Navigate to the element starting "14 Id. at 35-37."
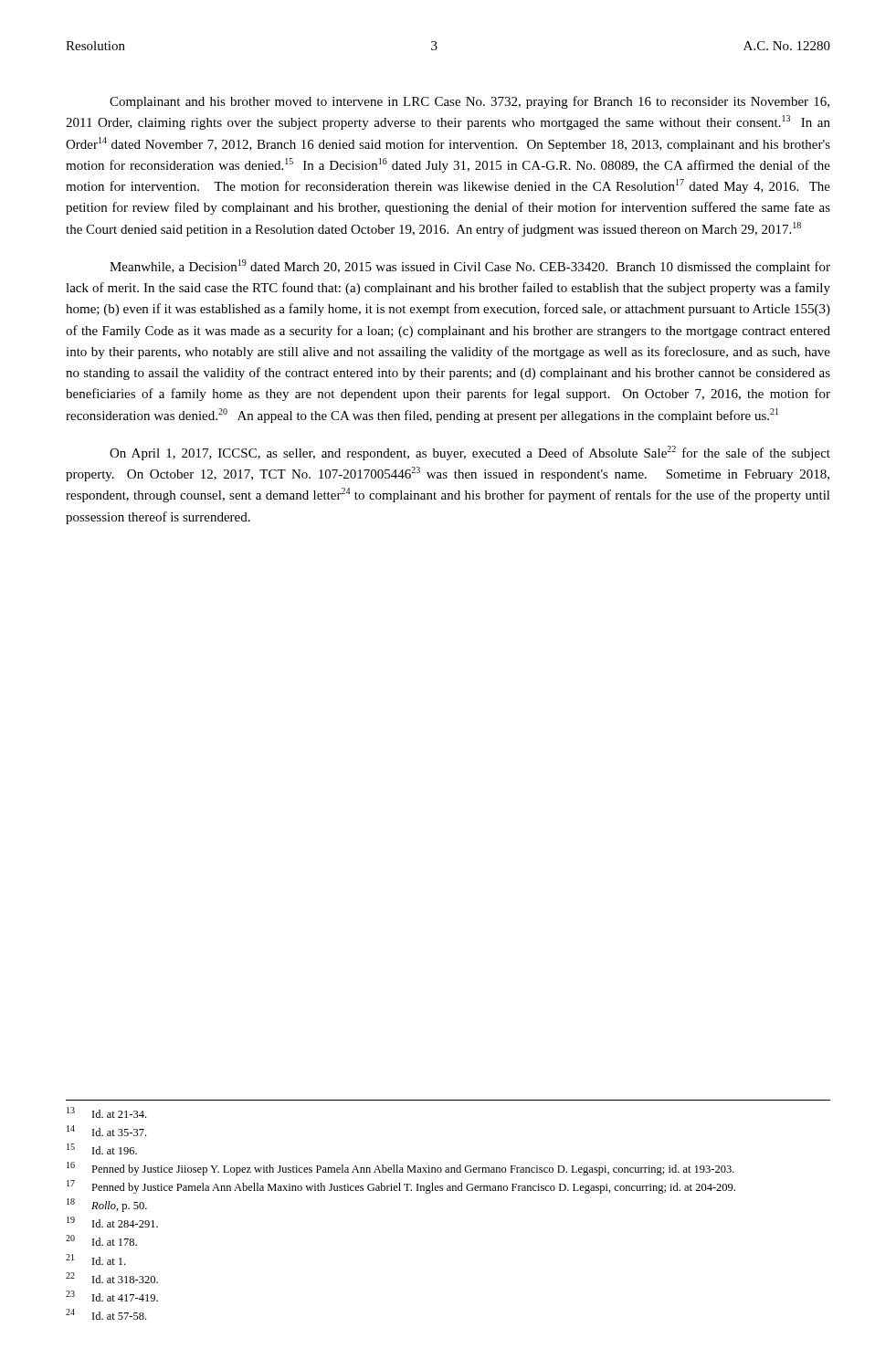 pyautogui.click(x=106, y=1131)
